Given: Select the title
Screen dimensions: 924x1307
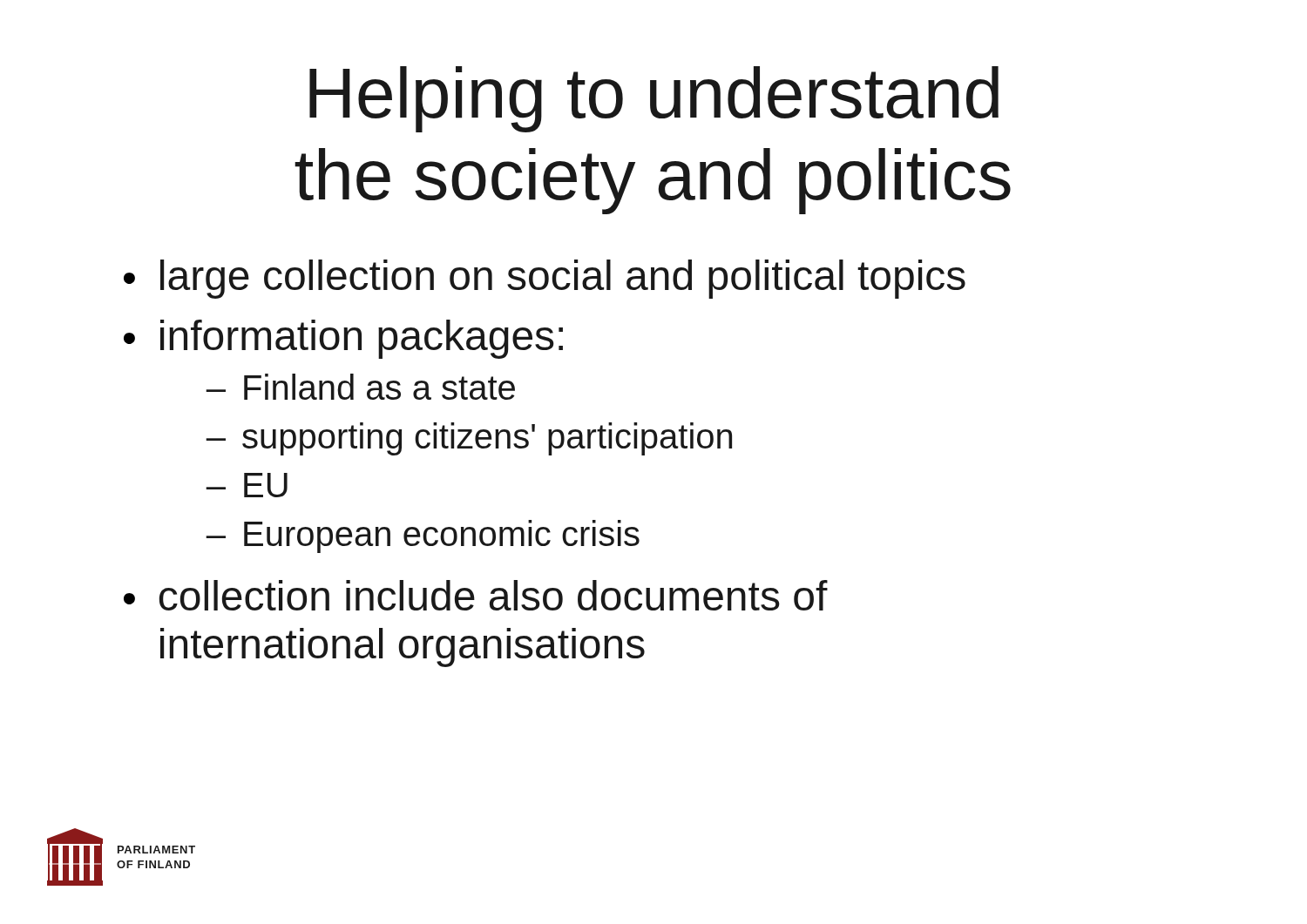Looking at the screenshot, I should pyautogui.click(x=654, y=134).
